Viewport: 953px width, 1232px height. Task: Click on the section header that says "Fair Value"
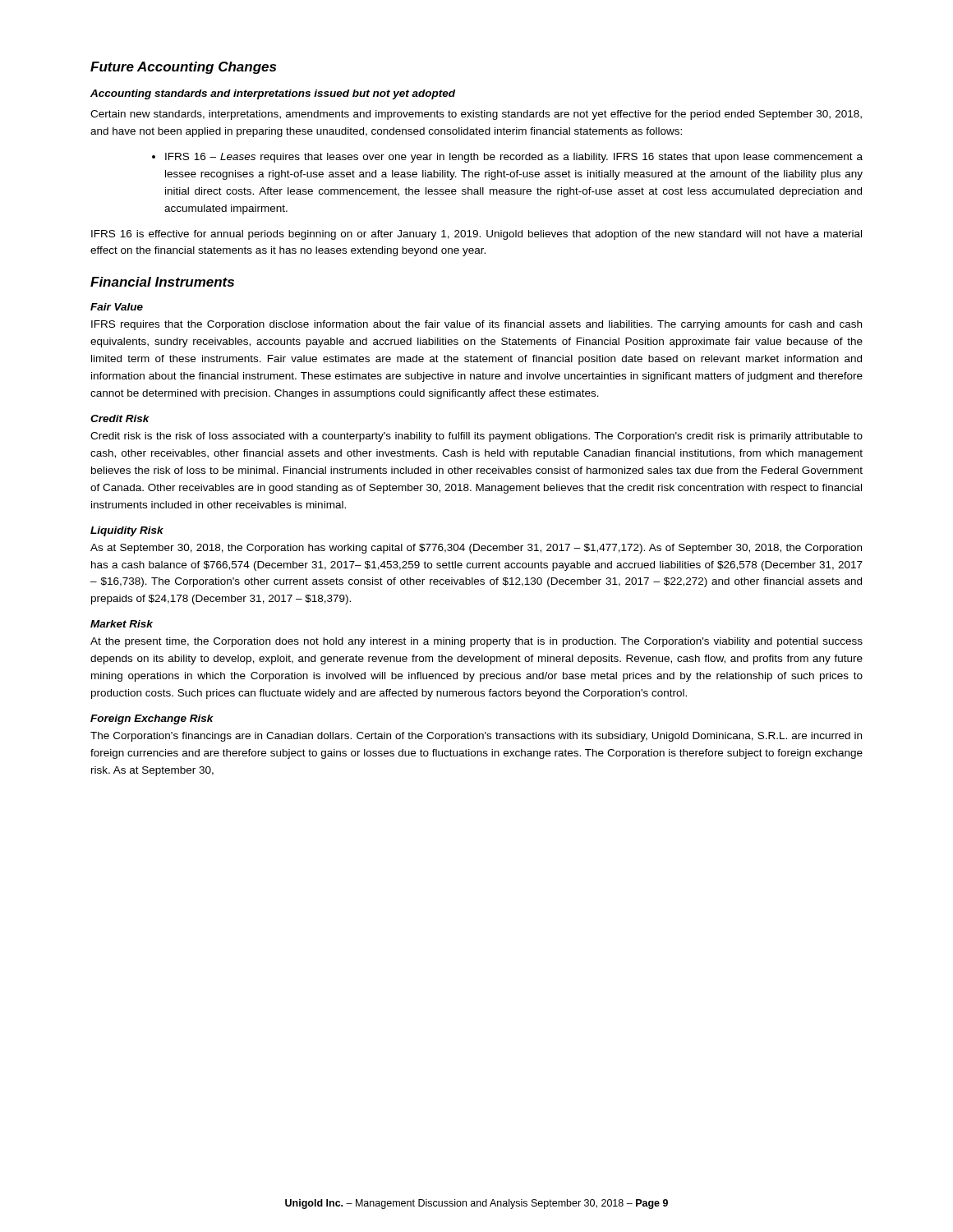tap(117, 307)
